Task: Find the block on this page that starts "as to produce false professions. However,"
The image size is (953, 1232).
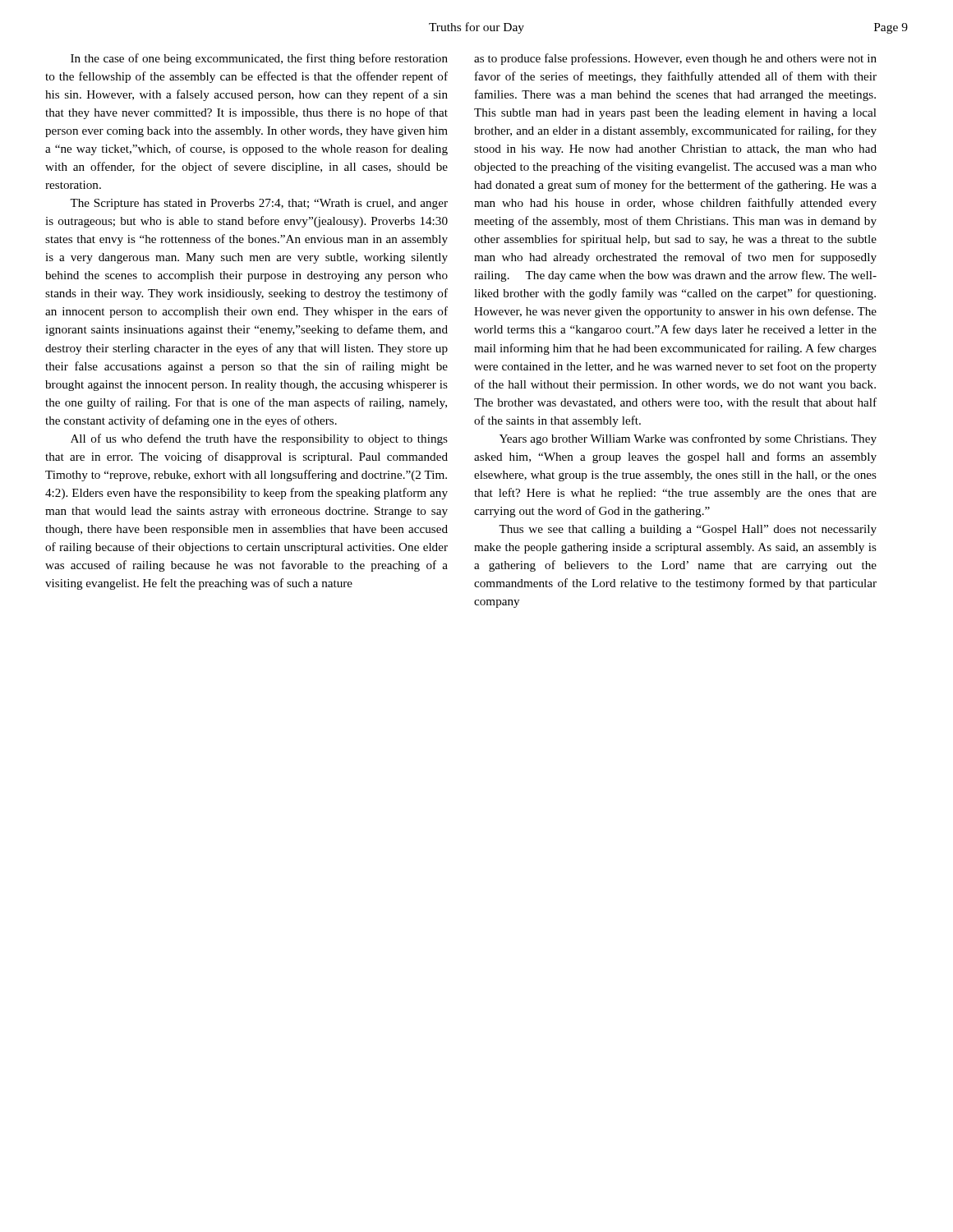Action: pos(675,239)
